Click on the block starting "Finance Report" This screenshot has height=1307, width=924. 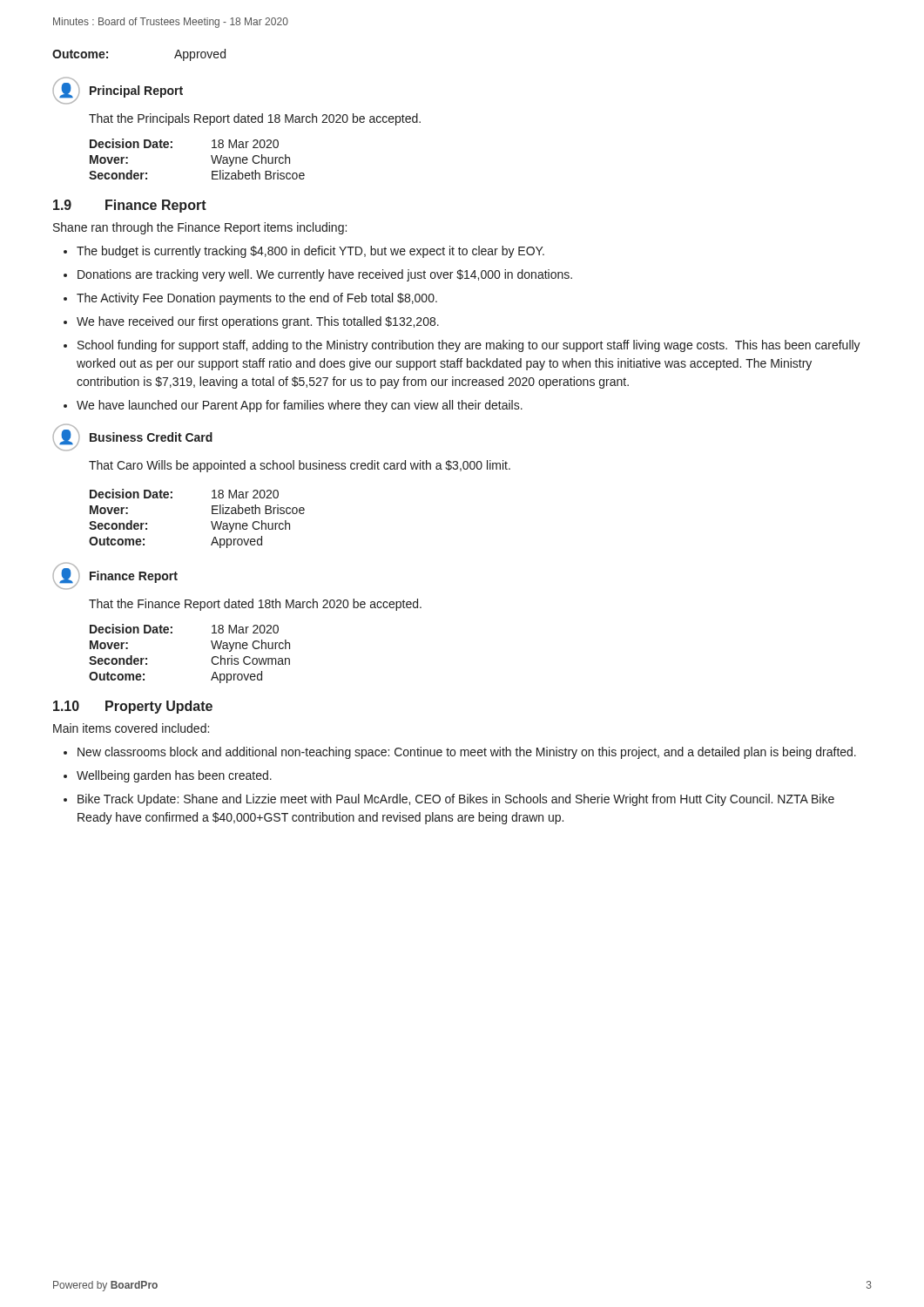click(x=133, y=576)
